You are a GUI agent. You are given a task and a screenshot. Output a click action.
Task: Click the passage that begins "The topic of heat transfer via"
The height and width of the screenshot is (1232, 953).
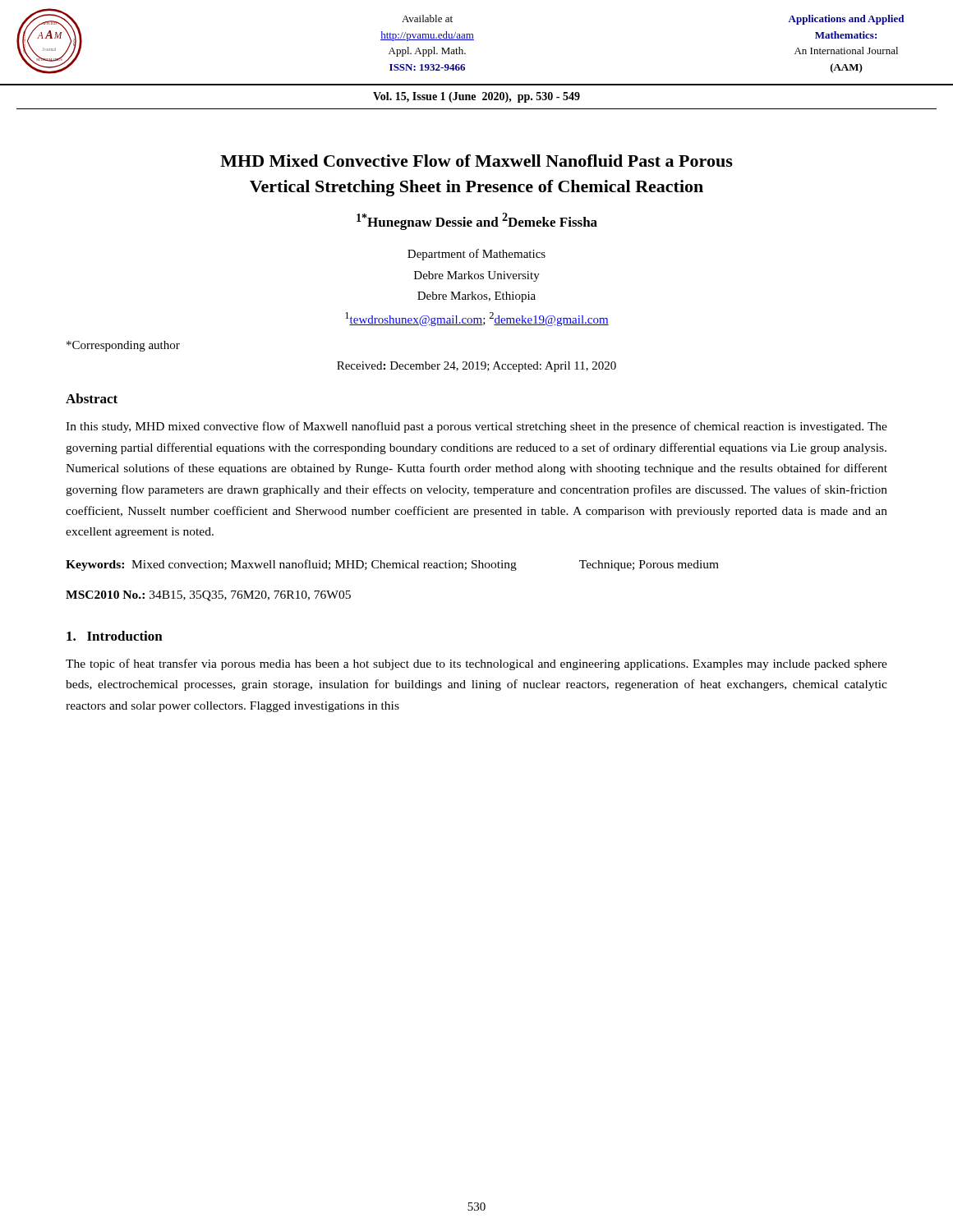(x=476, y=684)
